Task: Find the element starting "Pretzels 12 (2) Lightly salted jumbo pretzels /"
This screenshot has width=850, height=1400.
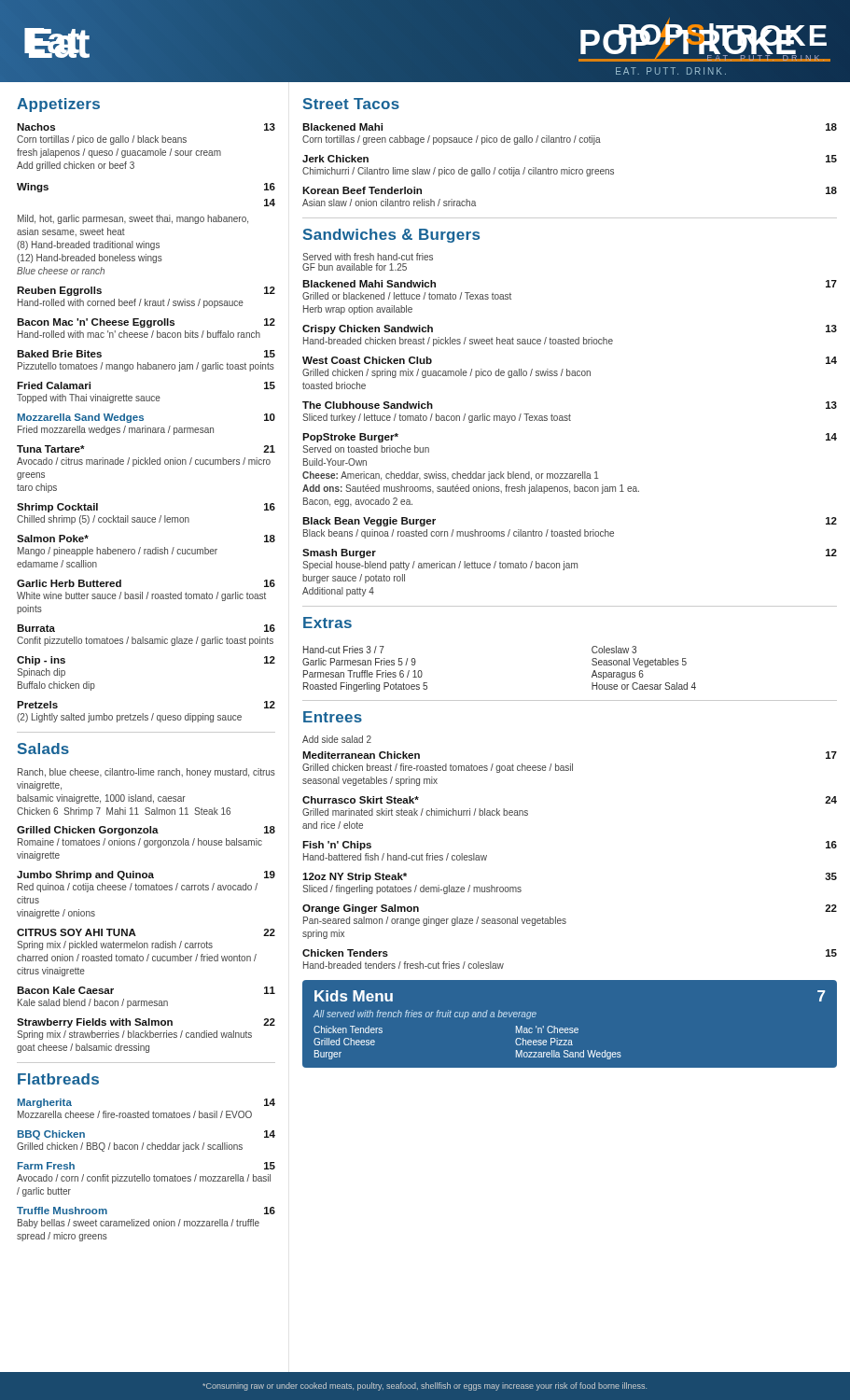Action: (x=146, y=711)
